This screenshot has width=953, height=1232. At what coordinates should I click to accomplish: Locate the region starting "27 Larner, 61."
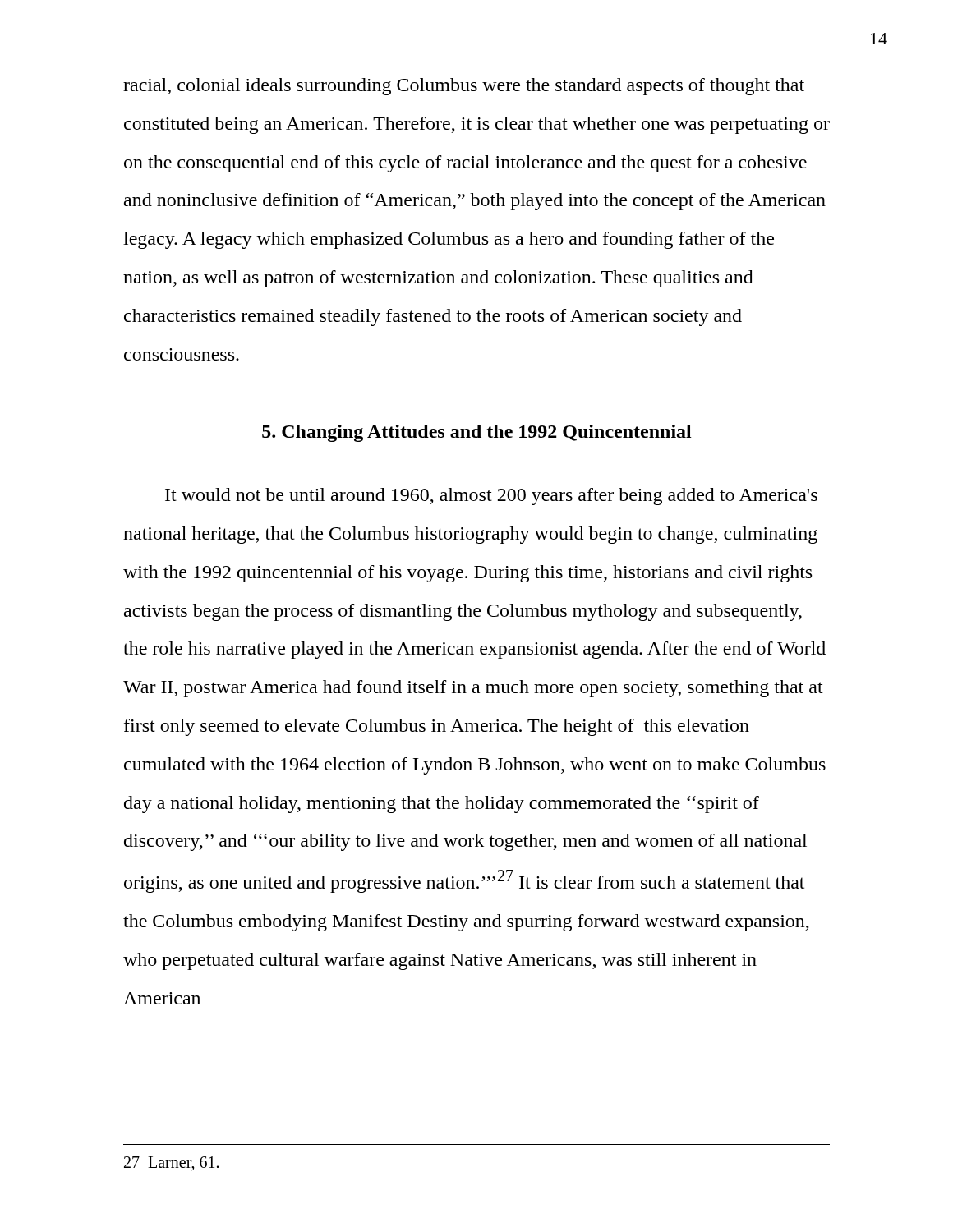(x=171, y=1162)
